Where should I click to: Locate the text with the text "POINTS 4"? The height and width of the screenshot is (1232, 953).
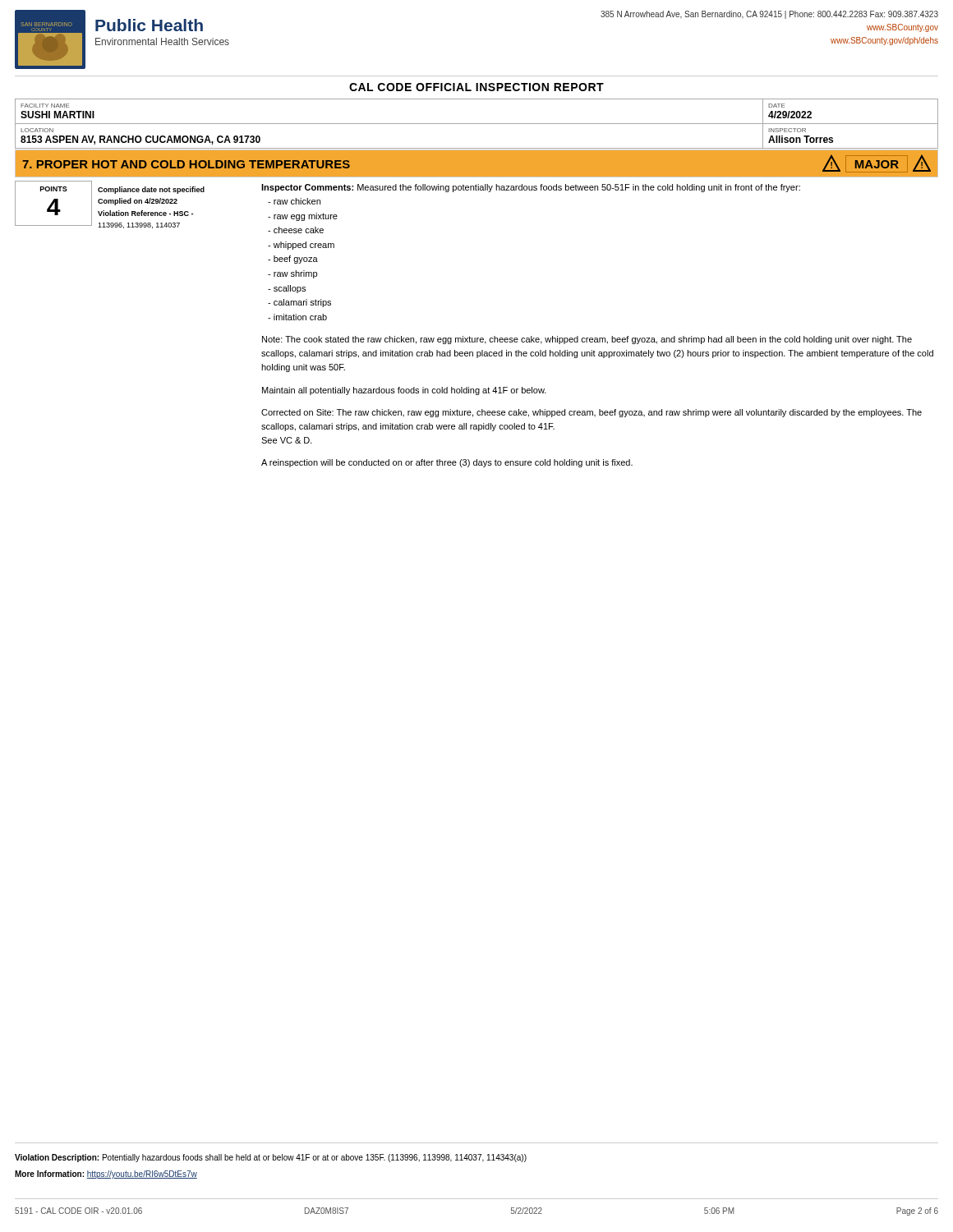[x=53, y=202]
